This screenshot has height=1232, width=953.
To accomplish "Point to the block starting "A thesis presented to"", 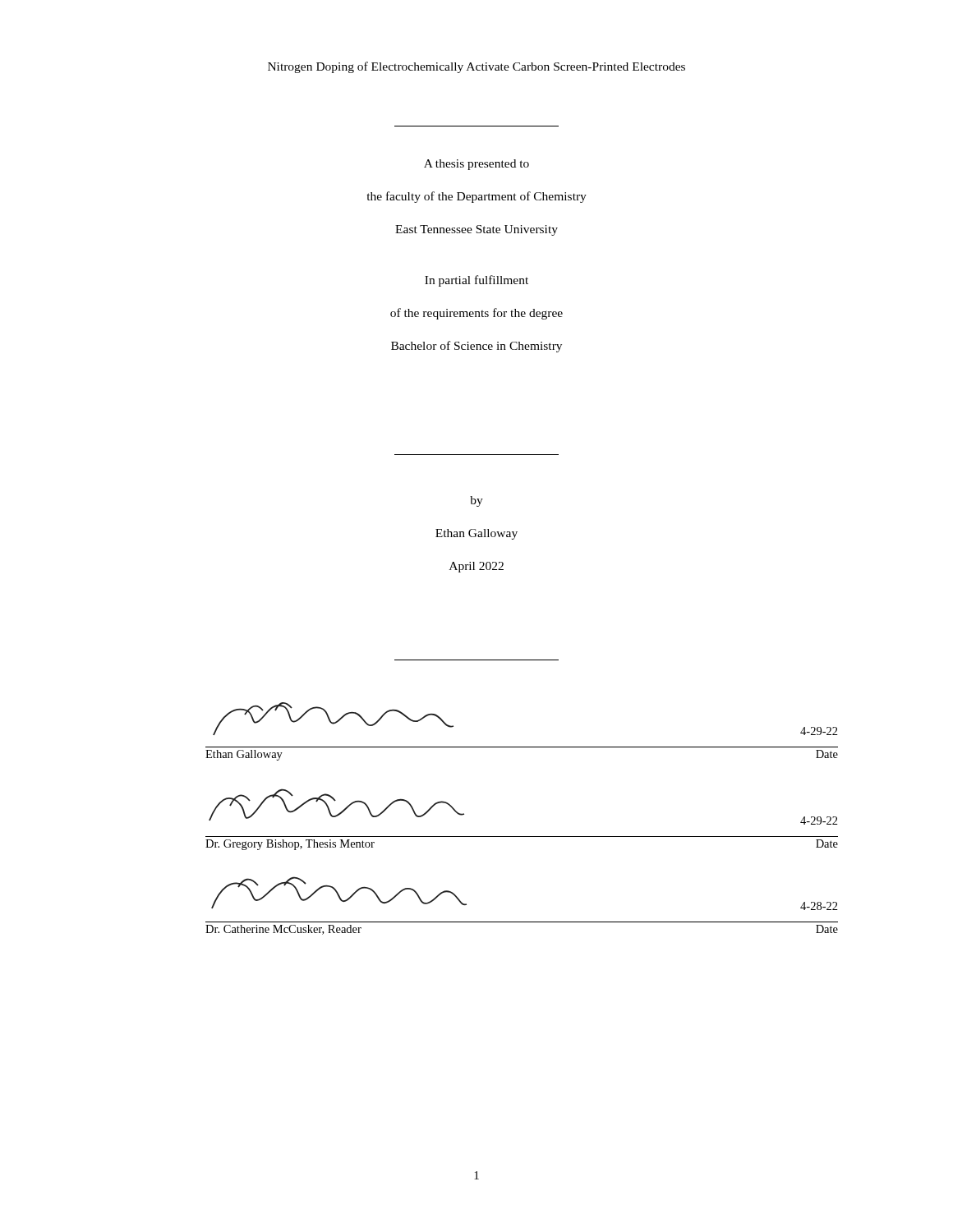I will tap(476, 163).
